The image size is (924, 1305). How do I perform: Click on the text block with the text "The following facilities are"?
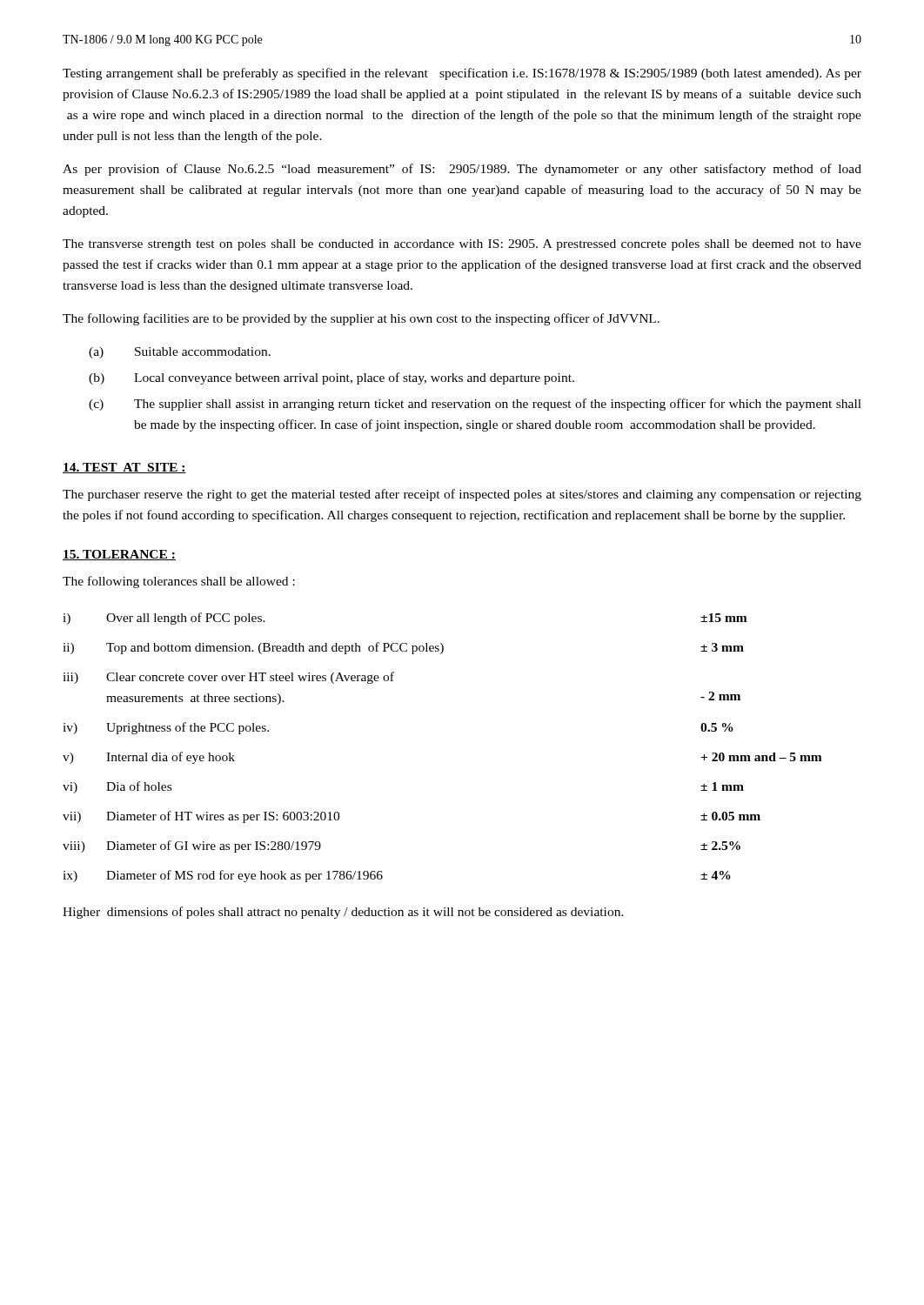coord(361,318)
